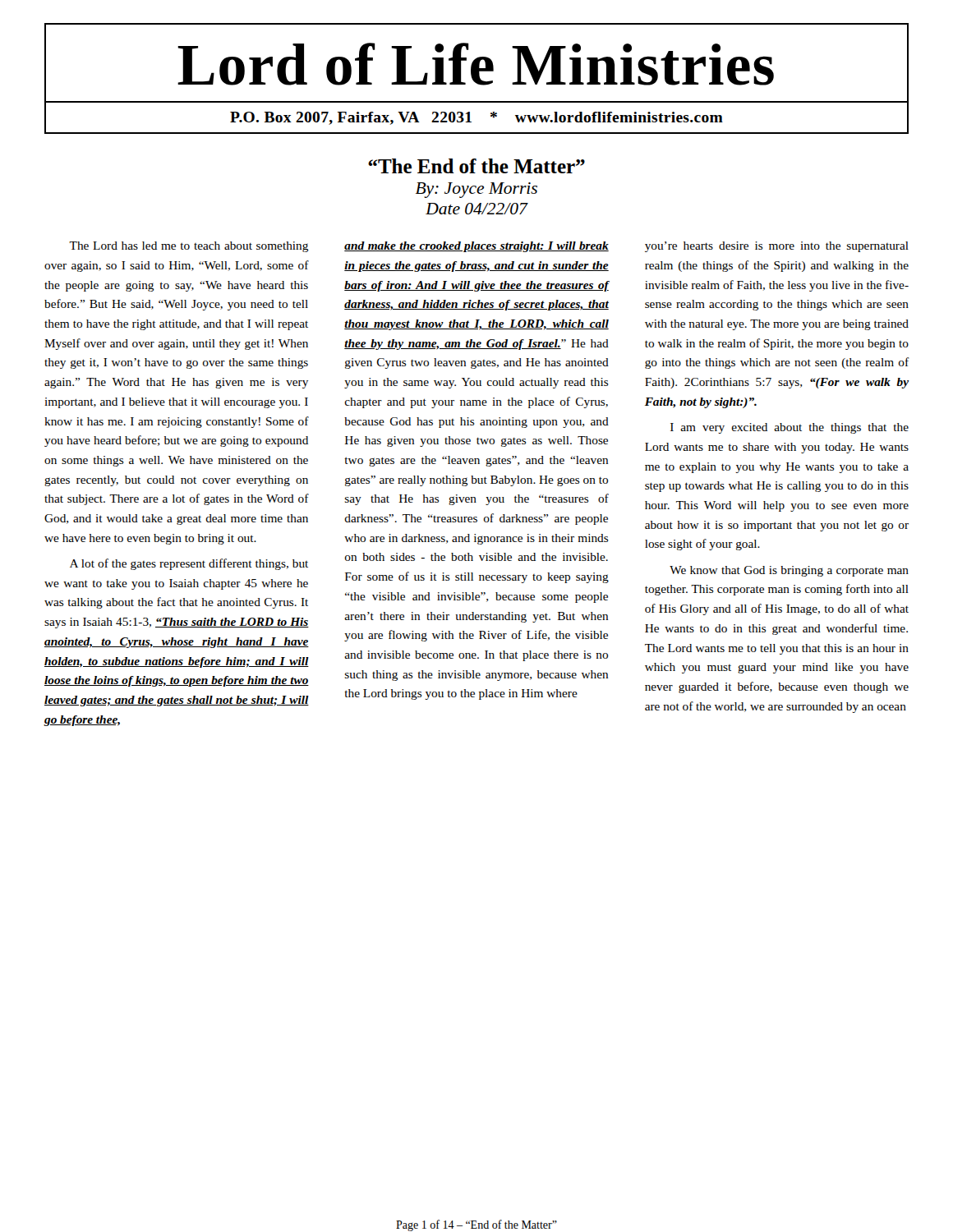Point to the block starting "you’re hearts desire is more into the supernatural"
The image size is (953, 1232).
tap(777, 476)
